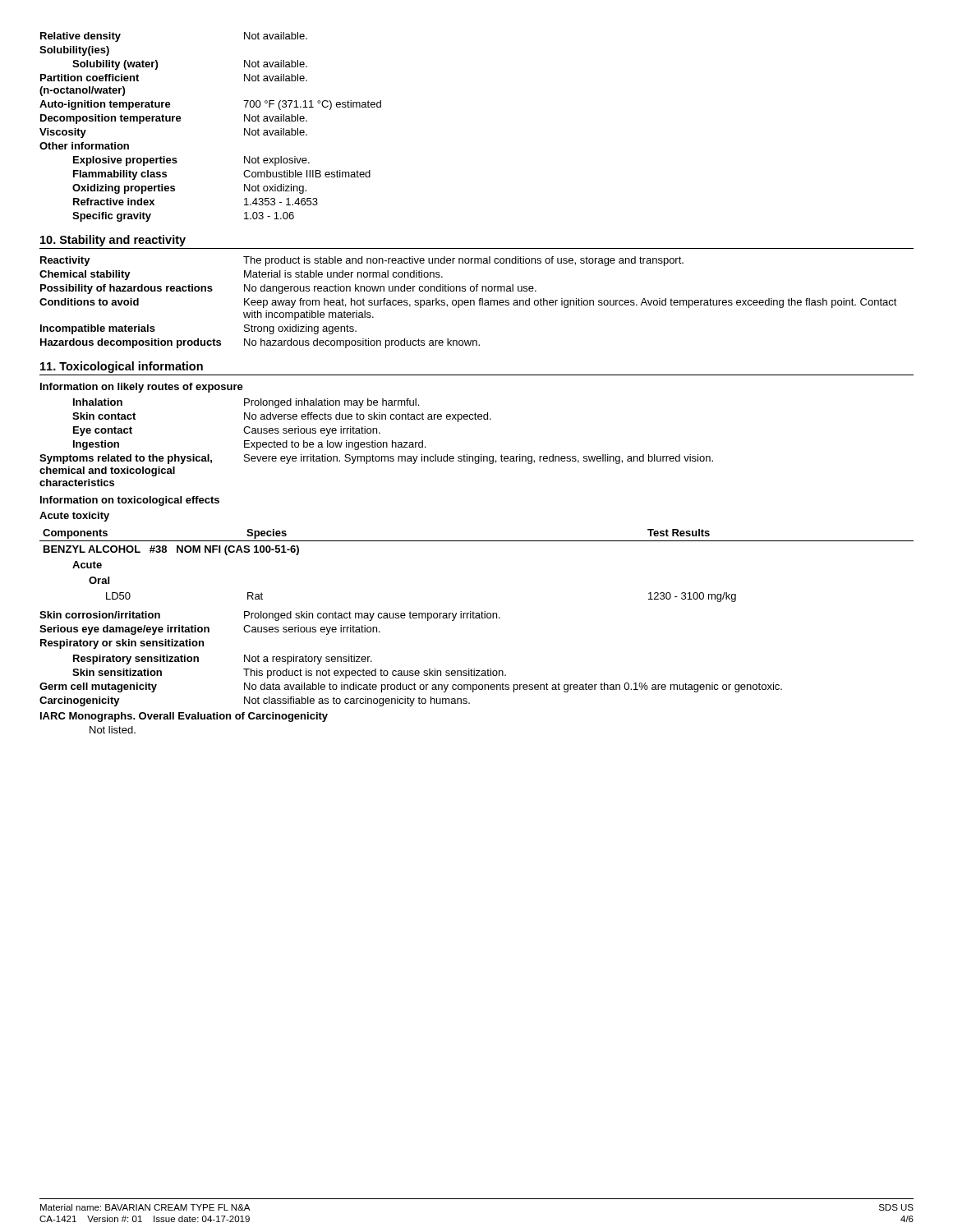Locate the text block that says "Incompatible materials Strong oxidizing"
Screen dimensions: 1232x953
coord(97,329)
